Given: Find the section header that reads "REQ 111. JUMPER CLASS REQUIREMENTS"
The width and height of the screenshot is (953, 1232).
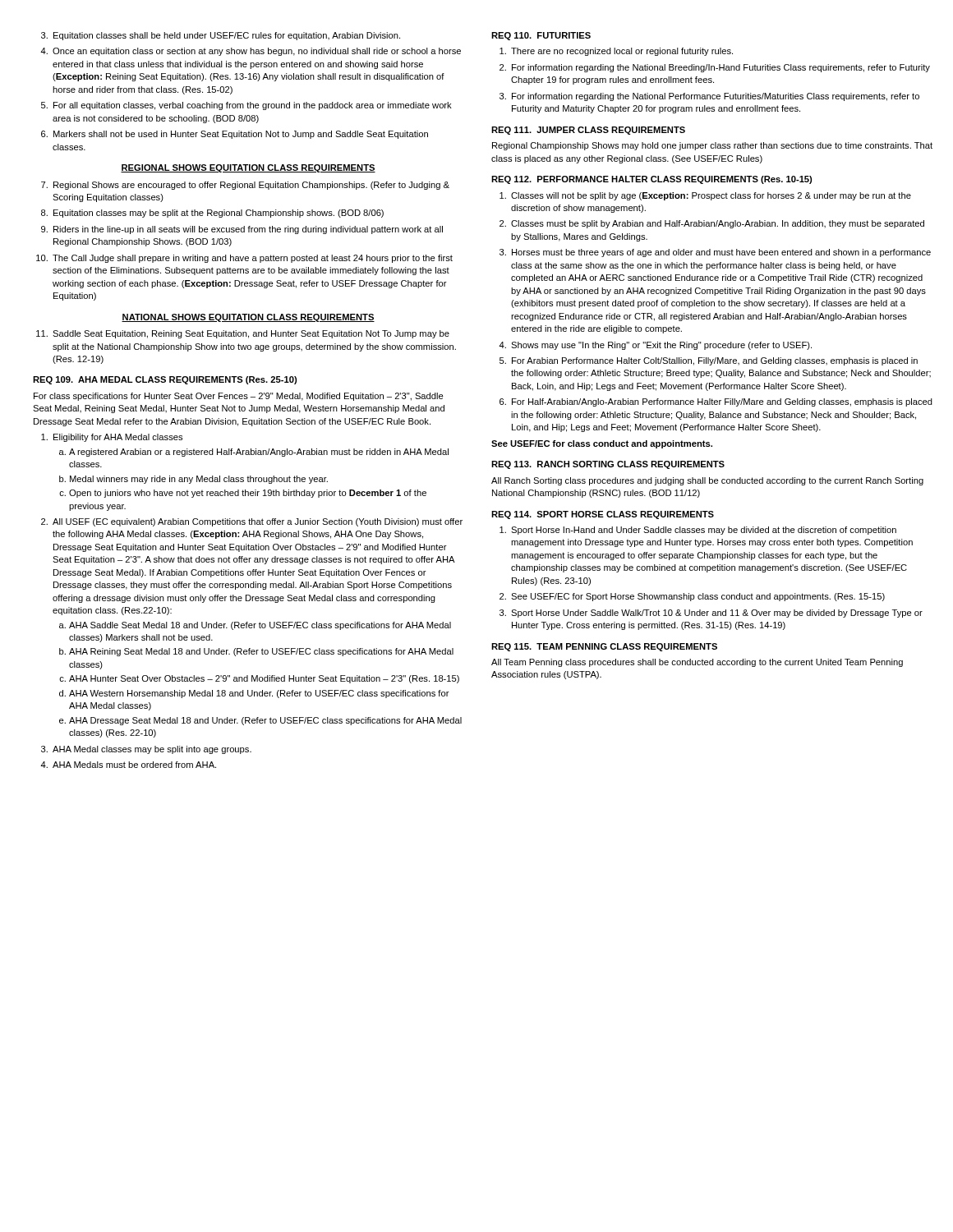Looking at the screenshot, I should [x=588, y=131].
